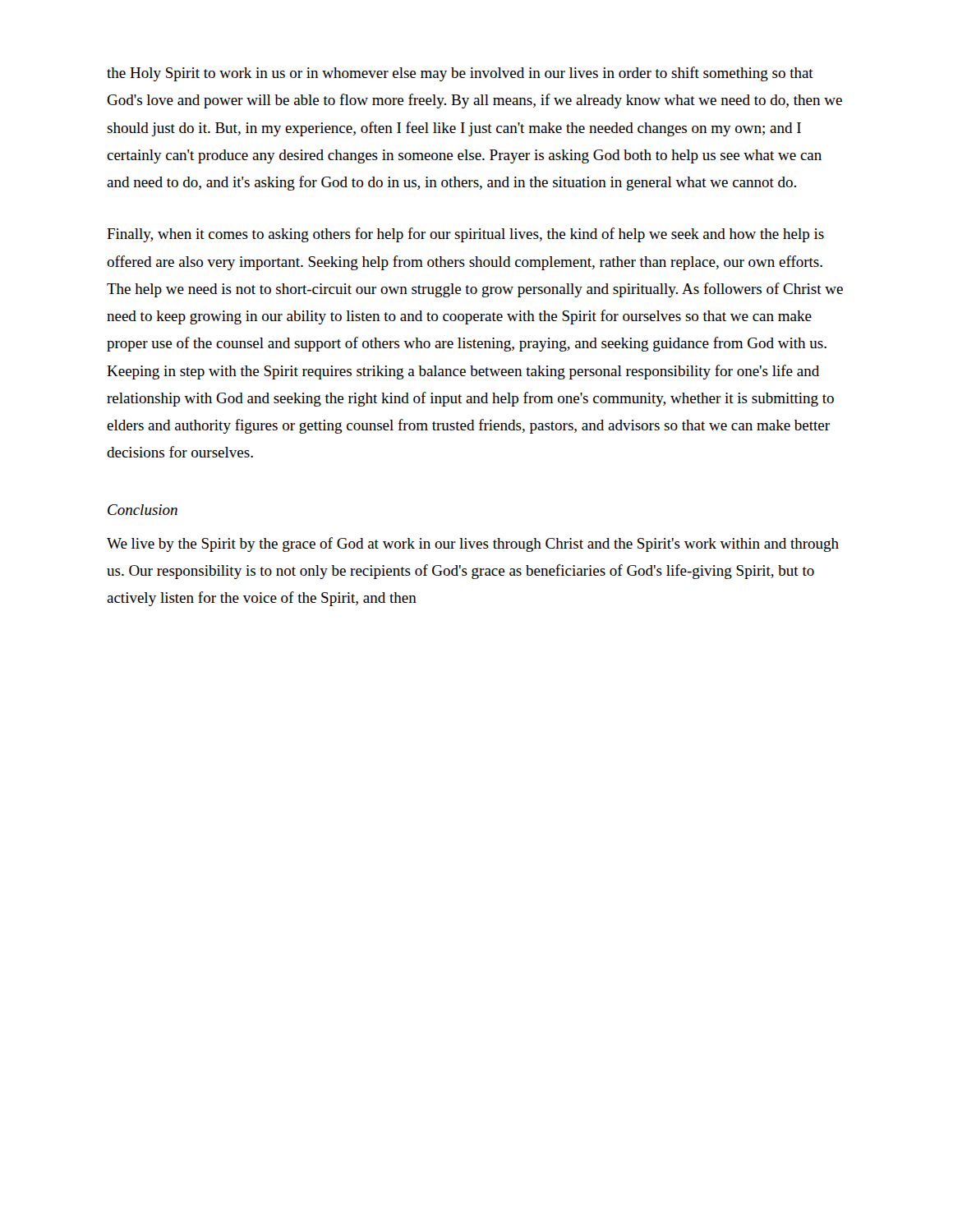This screenshot has width=953, height=1232.
Task: Find the text block starting "the Holy Spirit to work in"
Action: coord(475,127)
